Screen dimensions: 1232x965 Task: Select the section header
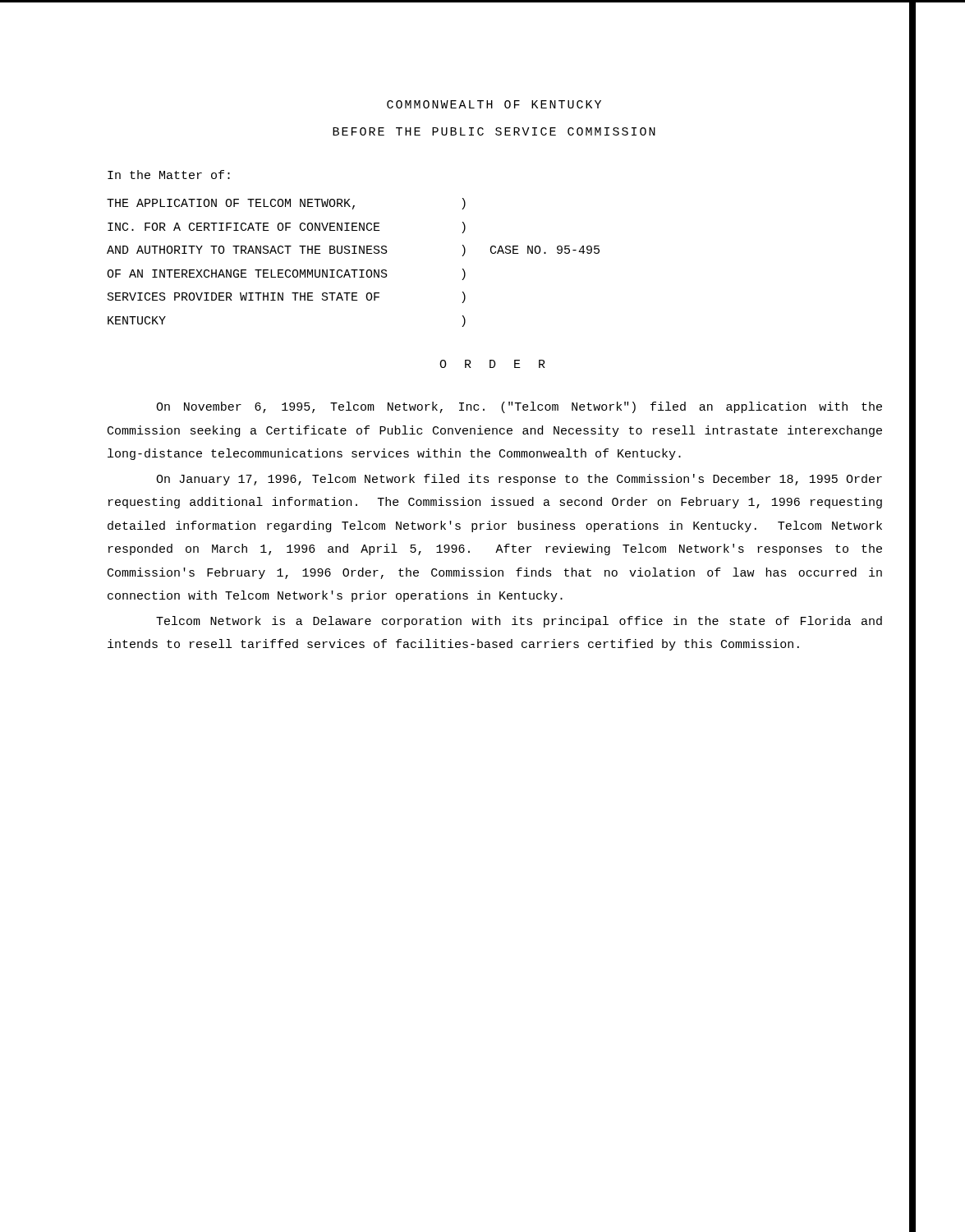[495, 365]
